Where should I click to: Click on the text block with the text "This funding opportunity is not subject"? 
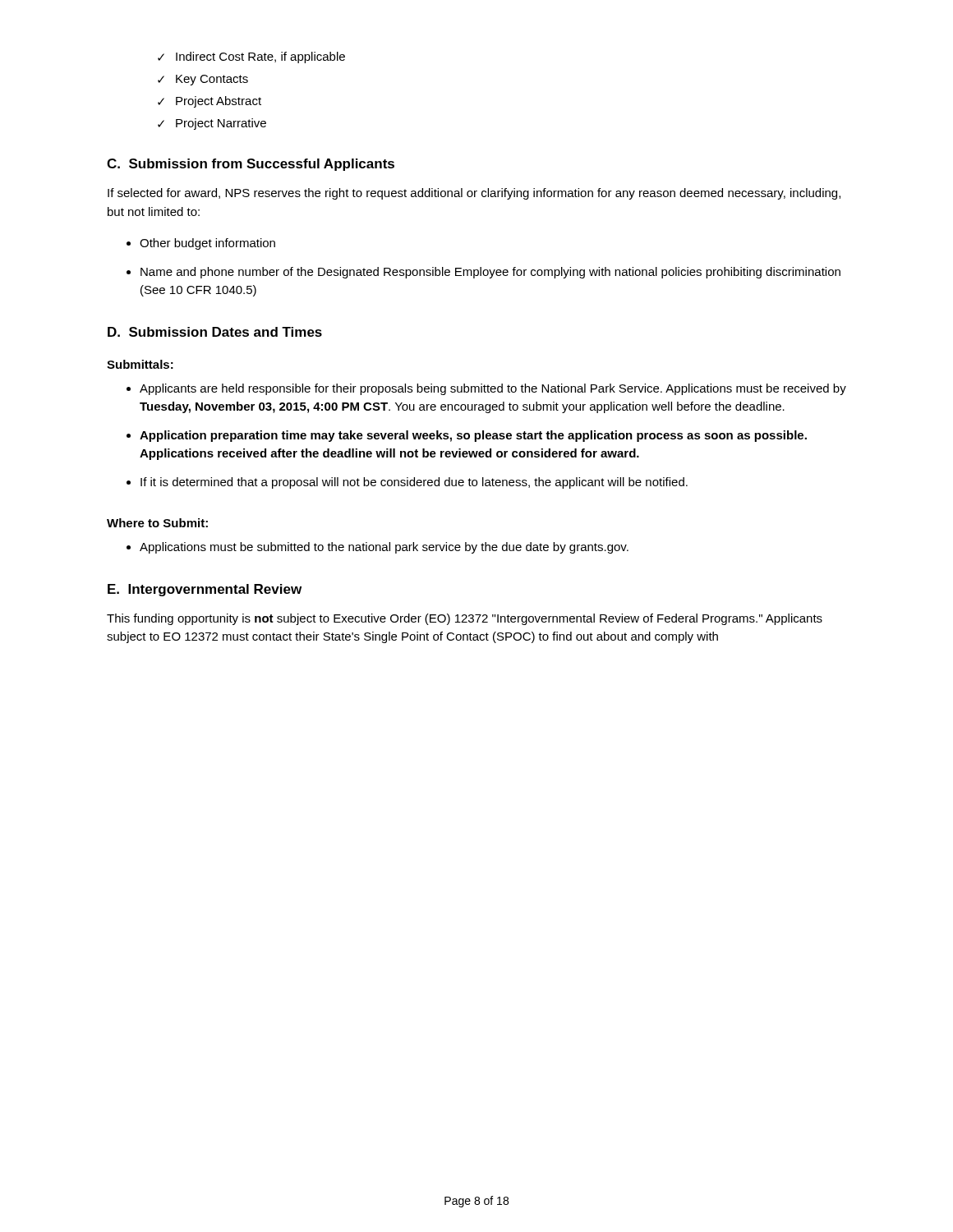(x=465, y=627)
